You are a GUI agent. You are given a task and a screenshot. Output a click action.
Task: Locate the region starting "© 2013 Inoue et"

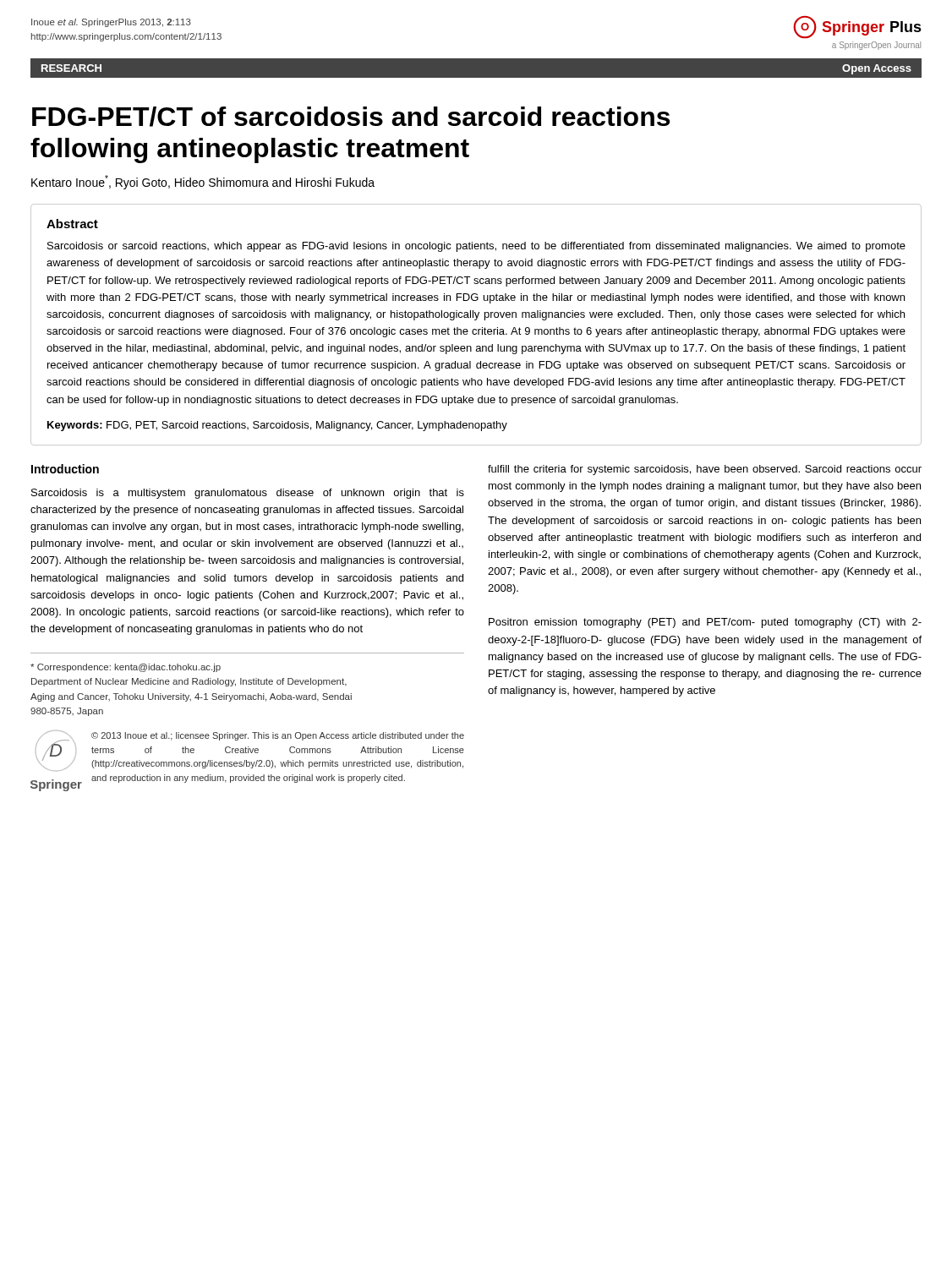pos(278,756)
